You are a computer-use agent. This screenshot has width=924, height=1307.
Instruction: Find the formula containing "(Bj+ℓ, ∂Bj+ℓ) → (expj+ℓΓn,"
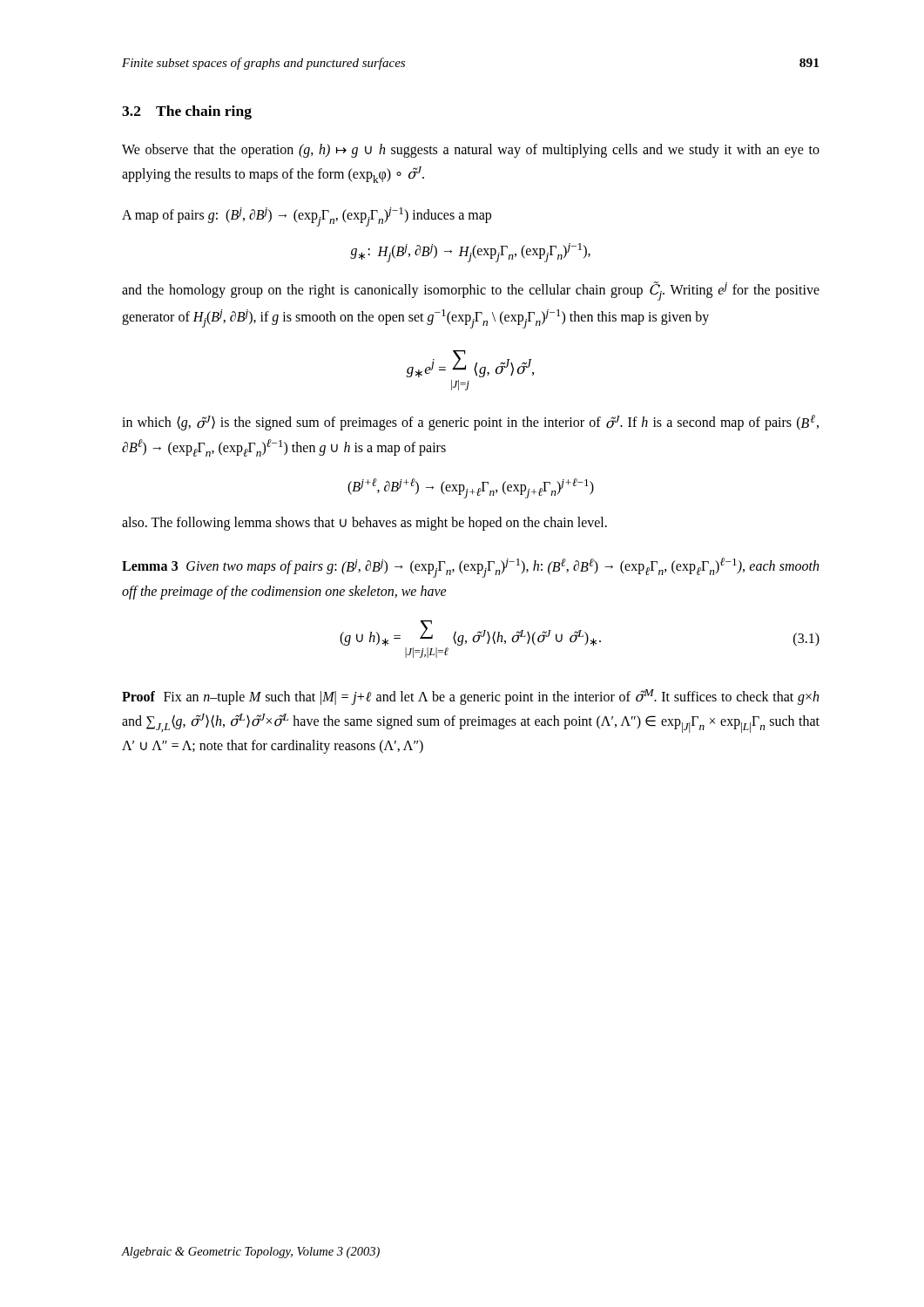point(471,487)
